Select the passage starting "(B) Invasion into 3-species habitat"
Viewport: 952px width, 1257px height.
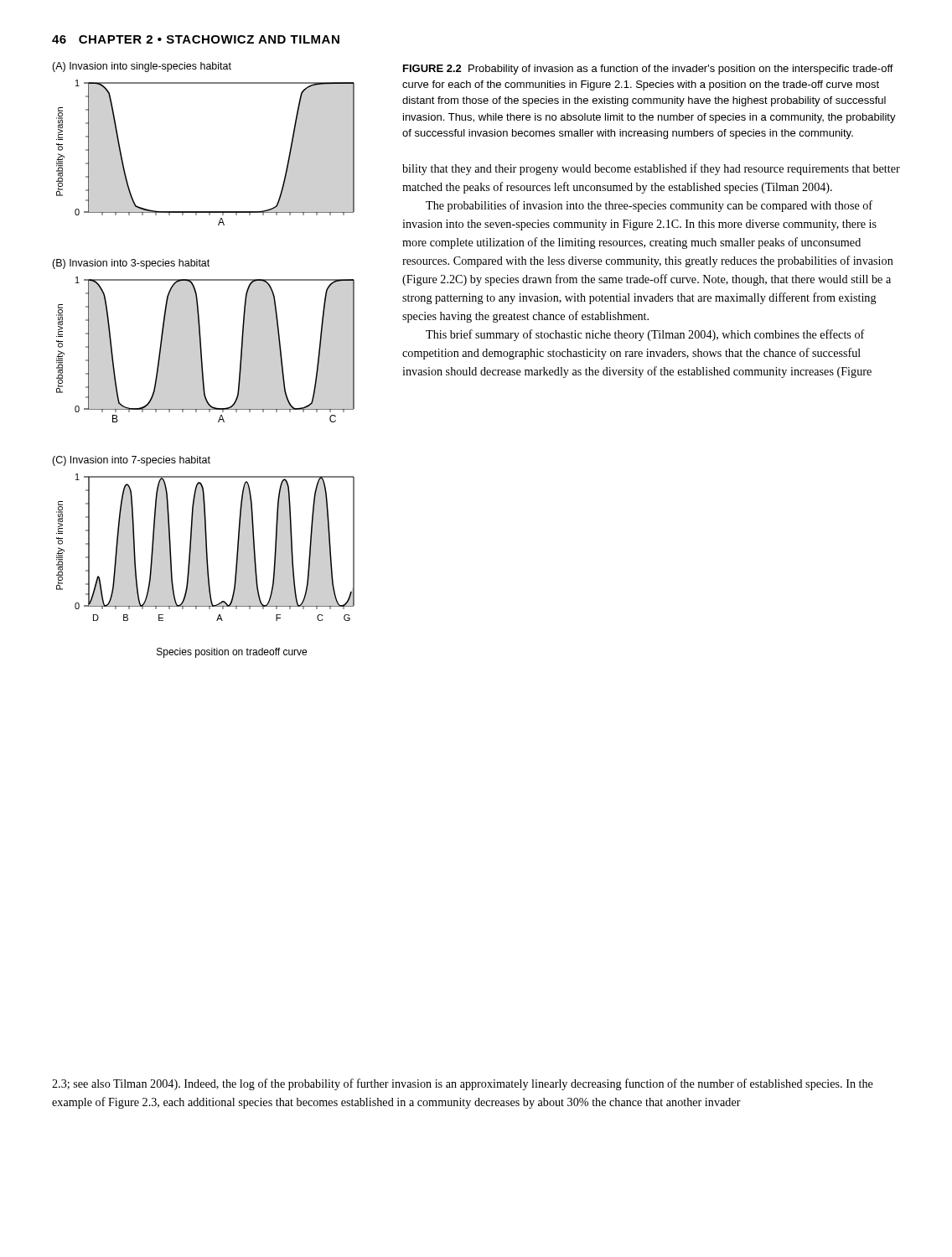pyautogui.click(x=131, y=263)
